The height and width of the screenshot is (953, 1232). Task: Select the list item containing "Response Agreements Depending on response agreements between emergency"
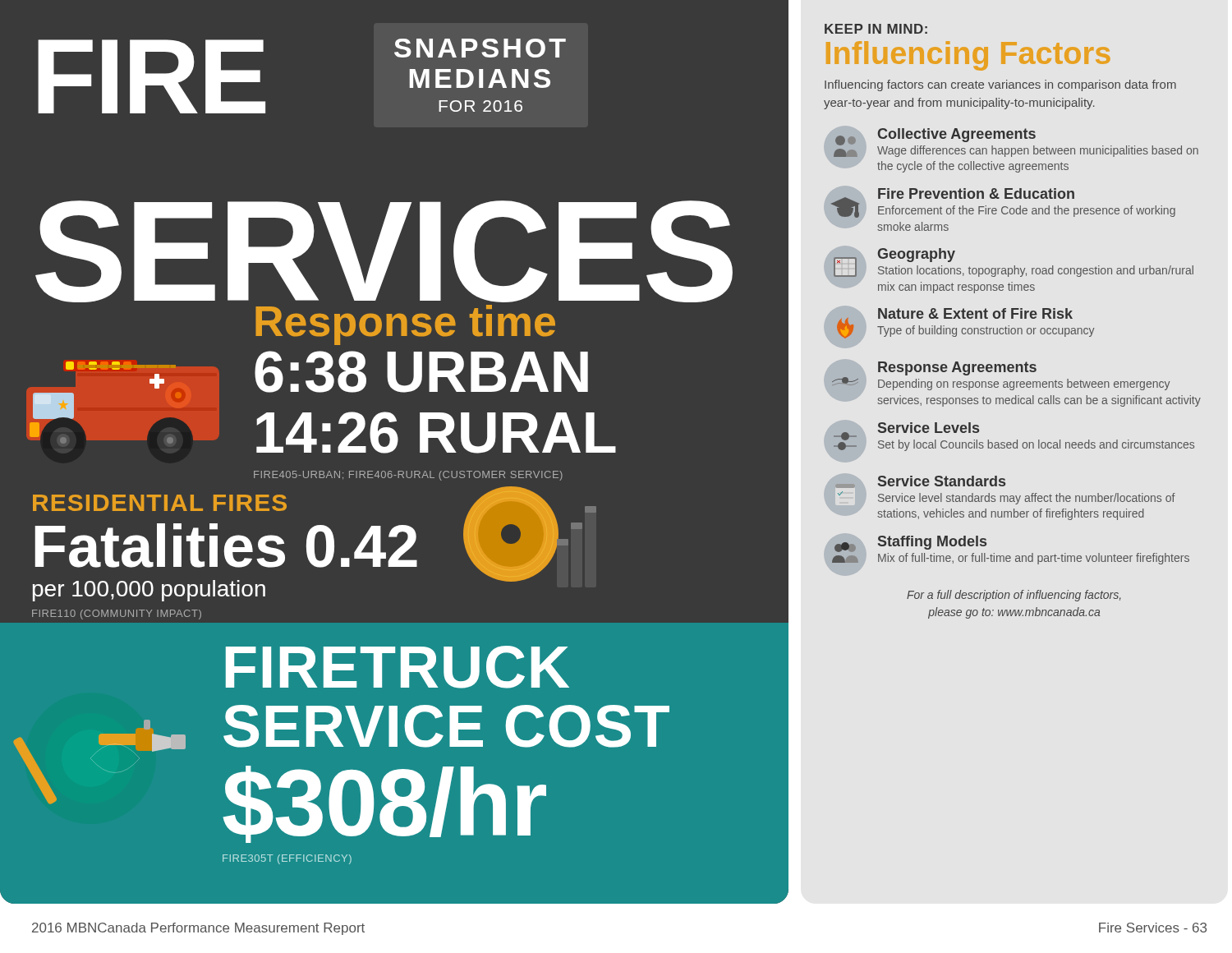1014,384
